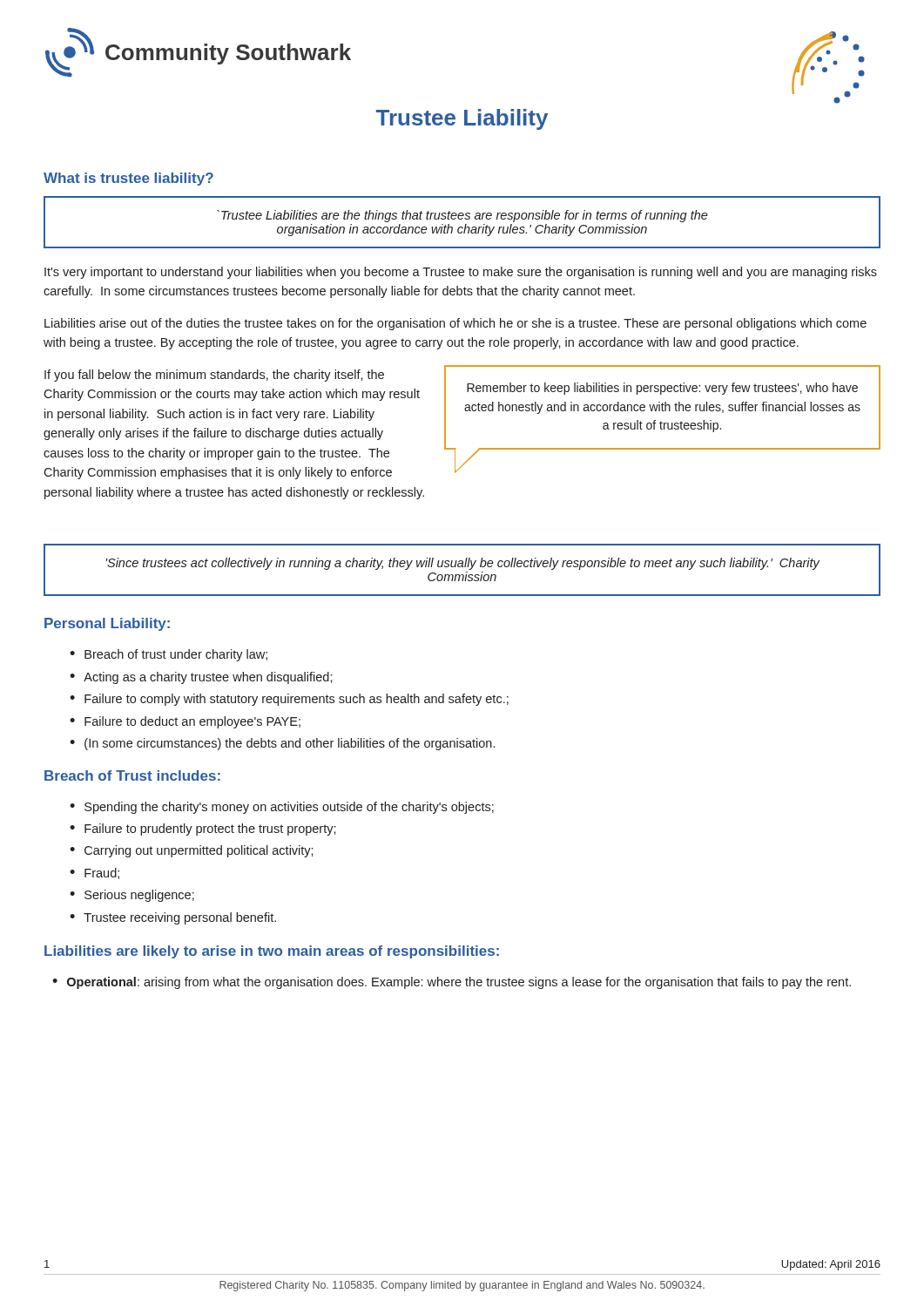Click on the region starting "It's very important to understand your liabilities"

460,282
